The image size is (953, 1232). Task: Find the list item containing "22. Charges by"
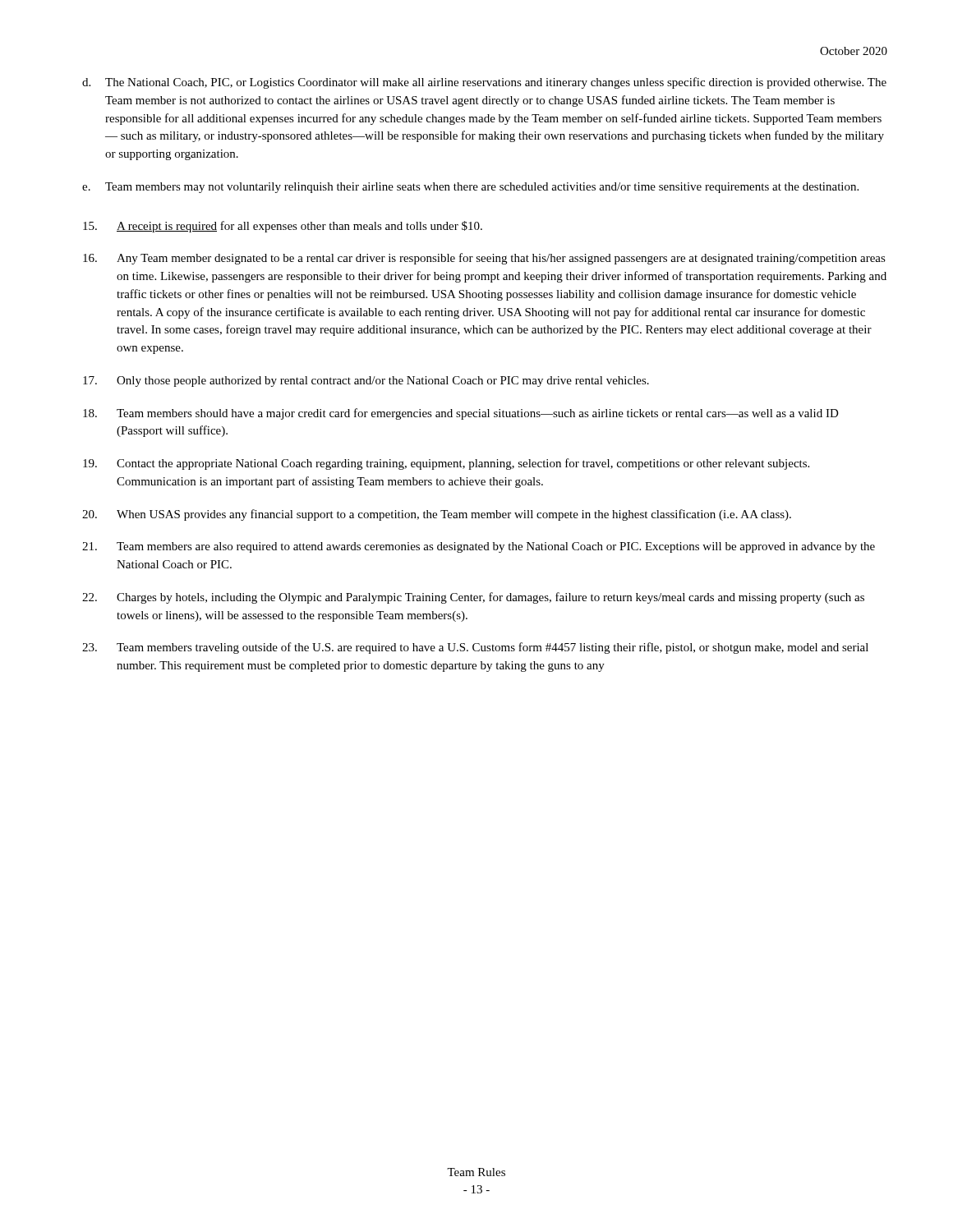[485, 607]
